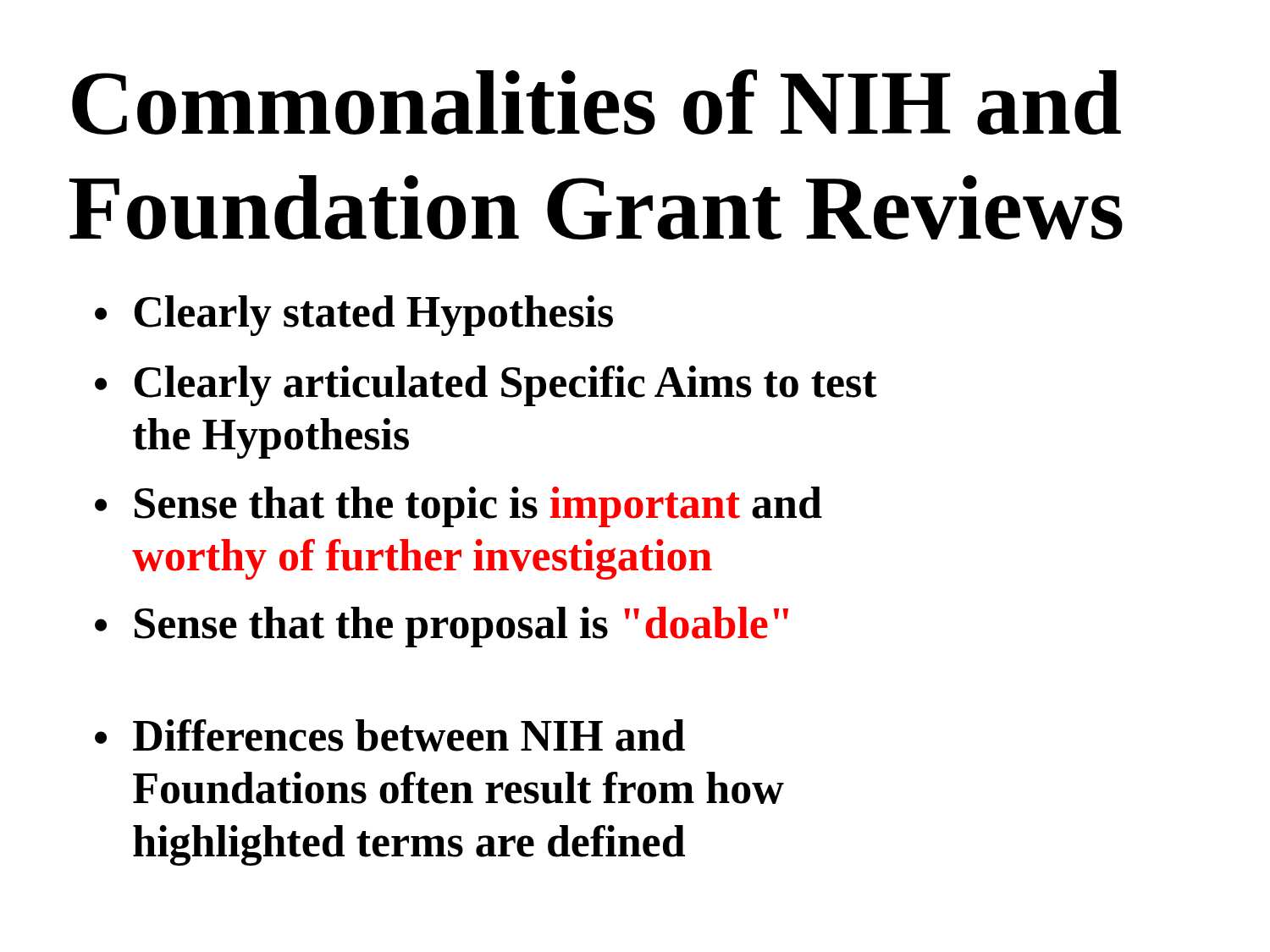Where is the title that starts "Commonalities of NIH andFoundation Grant"?

[639, 156]
